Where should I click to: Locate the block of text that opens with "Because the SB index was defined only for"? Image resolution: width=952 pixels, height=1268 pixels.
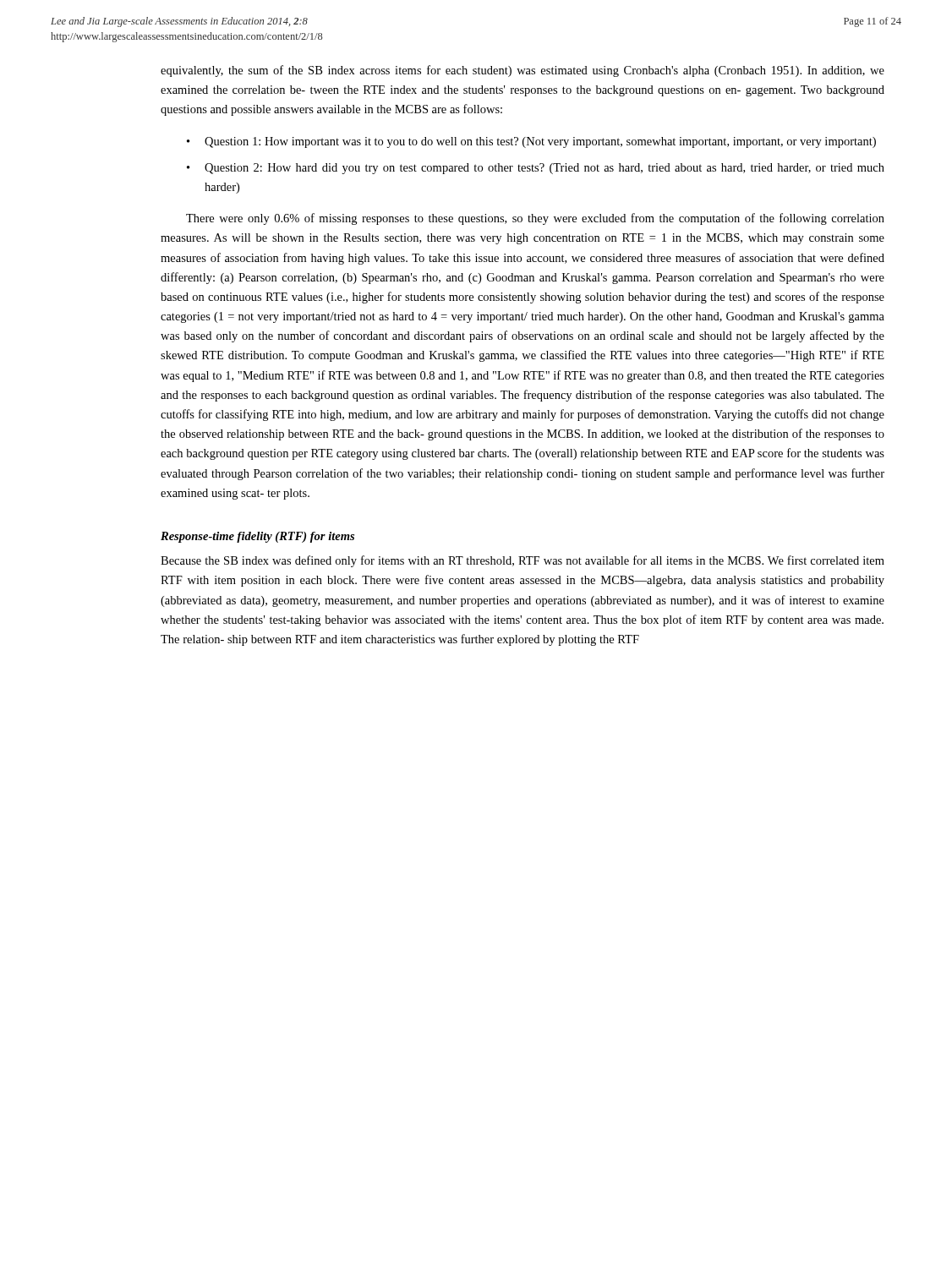click(x=523, y=600)
